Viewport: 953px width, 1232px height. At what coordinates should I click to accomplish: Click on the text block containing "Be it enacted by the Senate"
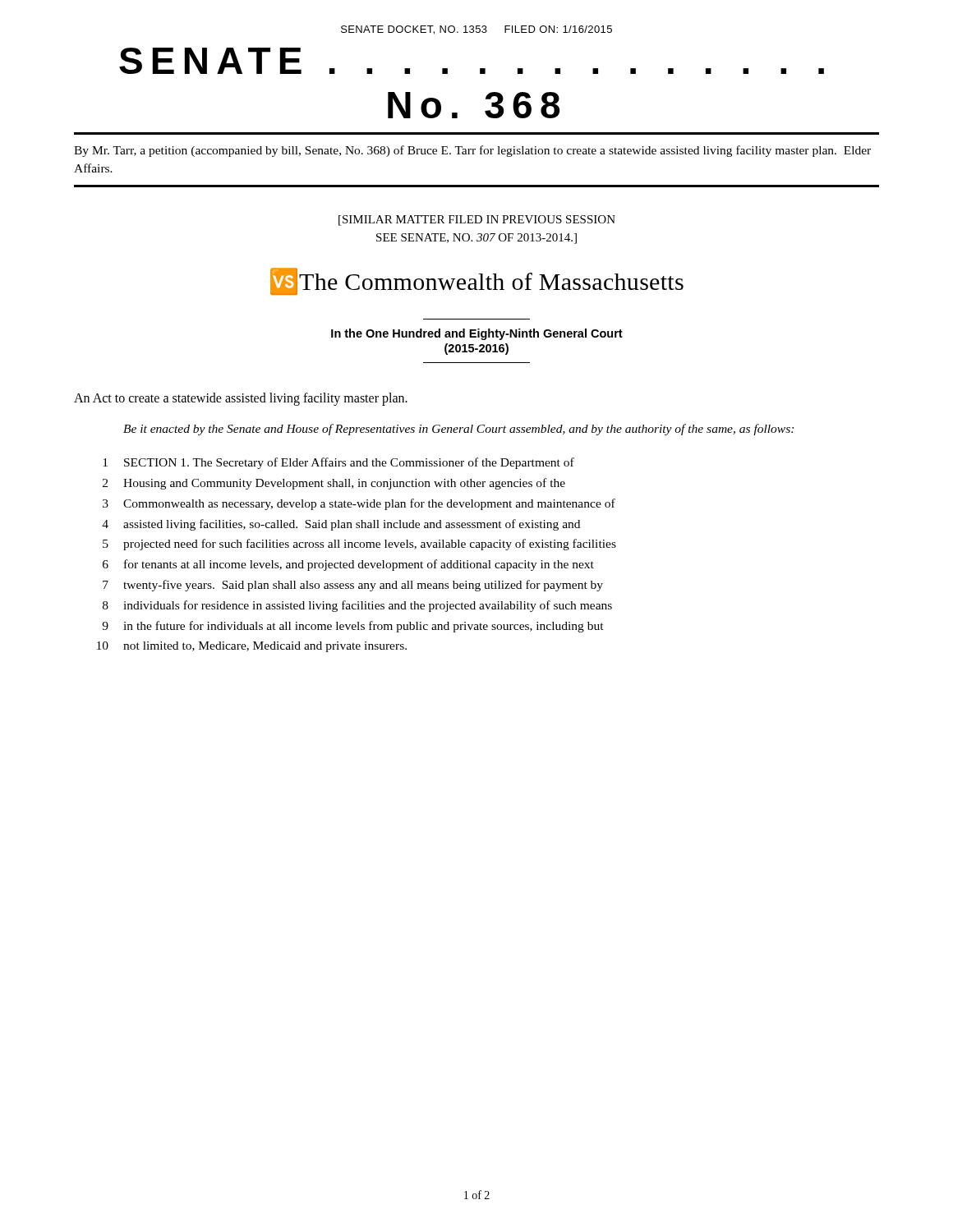pos(459,428)
